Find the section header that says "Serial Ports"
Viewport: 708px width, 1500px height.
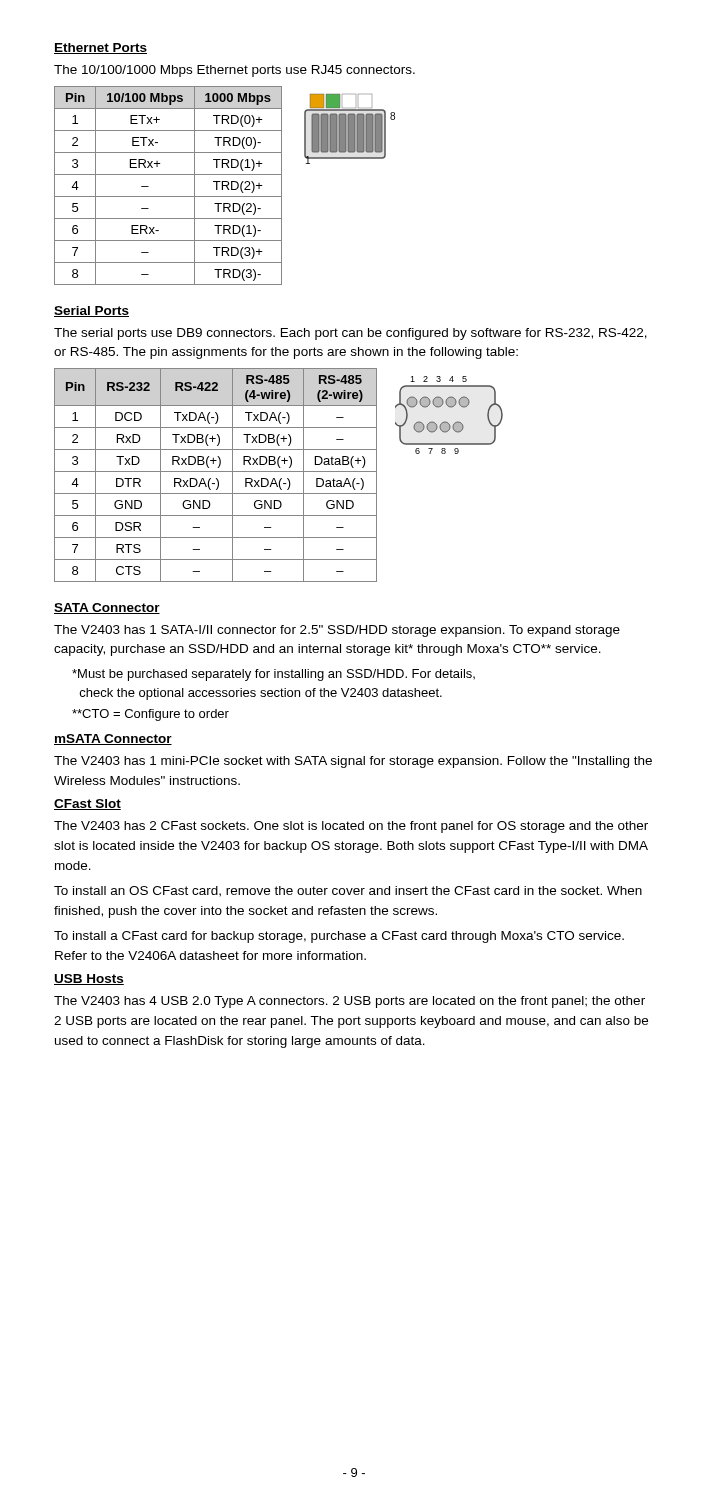pyautogui.click(x=92, y=310)
